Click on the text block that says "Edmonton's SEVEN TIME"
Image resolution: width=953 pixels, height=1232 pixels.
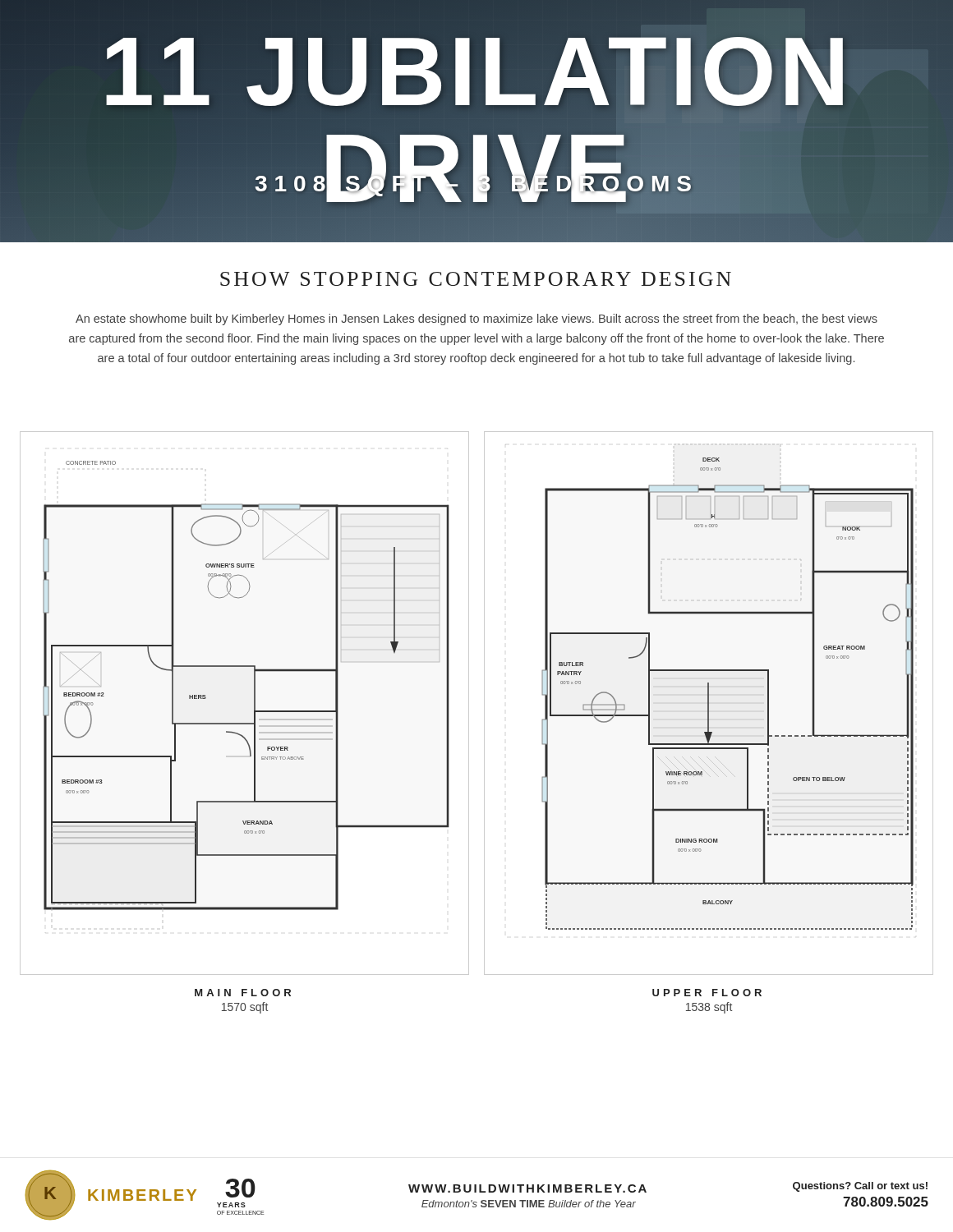click(x=528, y=1203)
